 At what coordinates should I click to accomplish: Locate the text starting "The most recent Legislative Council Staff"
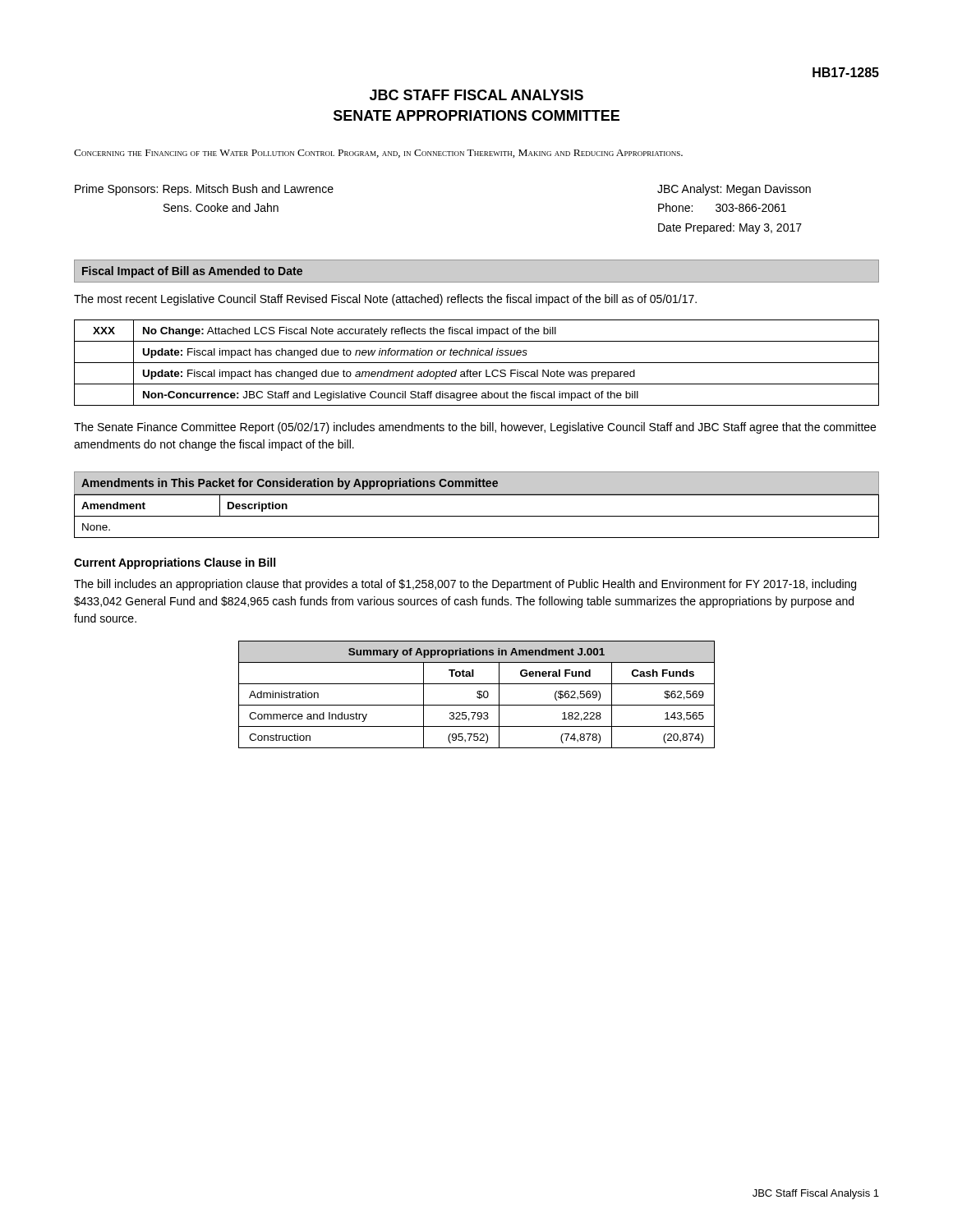click(x=386, y=299)
